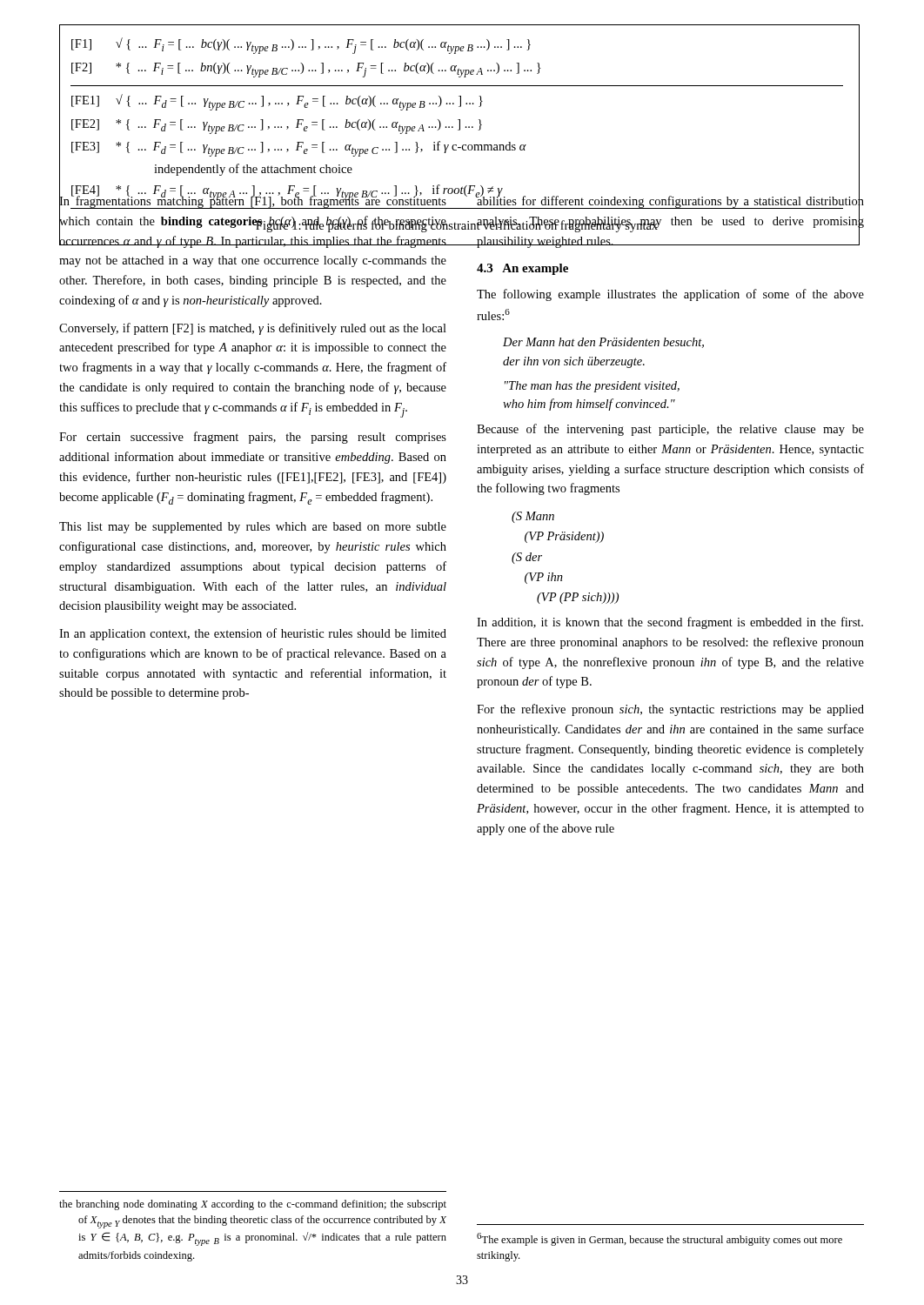Point to the block beginning "6The example is given in German,"
This screenshot has width=924, height=1305.
pos(660,1246)
